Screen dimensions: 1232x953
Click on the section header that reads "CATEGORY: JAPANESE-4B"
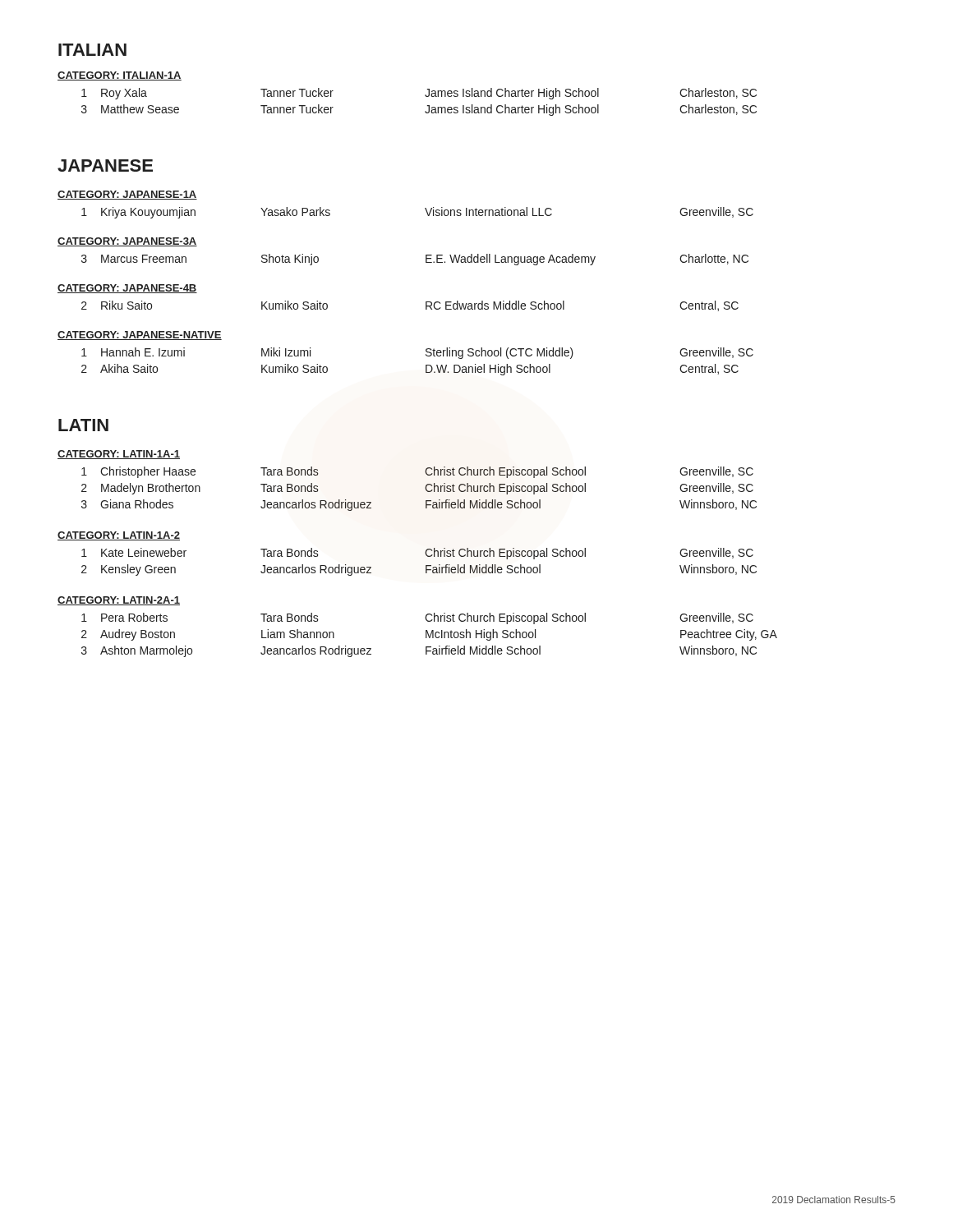[x=127, y=288]
